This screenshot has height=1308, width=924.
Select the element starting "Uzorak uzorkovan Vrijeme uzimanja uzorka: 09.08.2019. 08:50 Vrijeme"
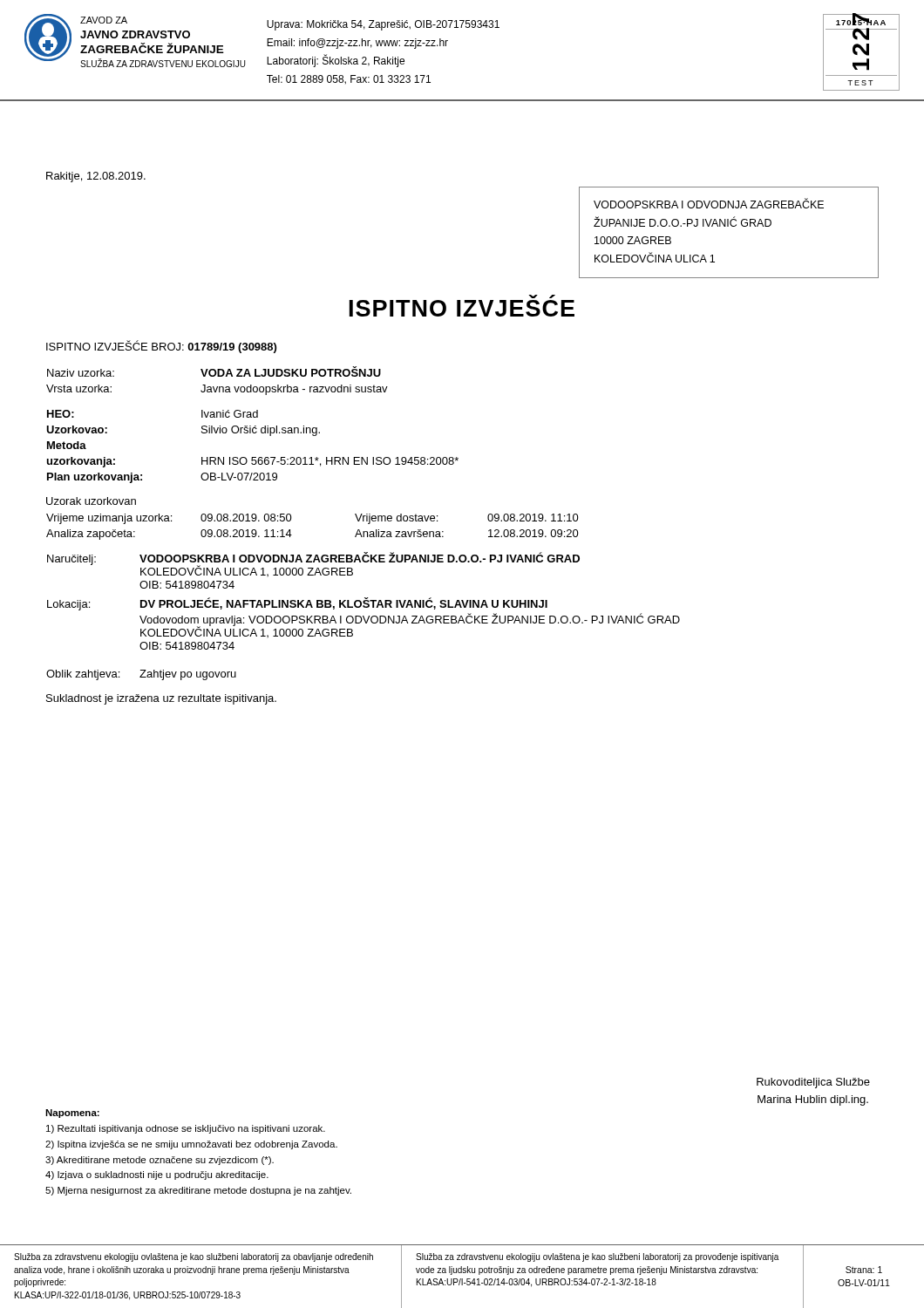[x=91, y=501]
